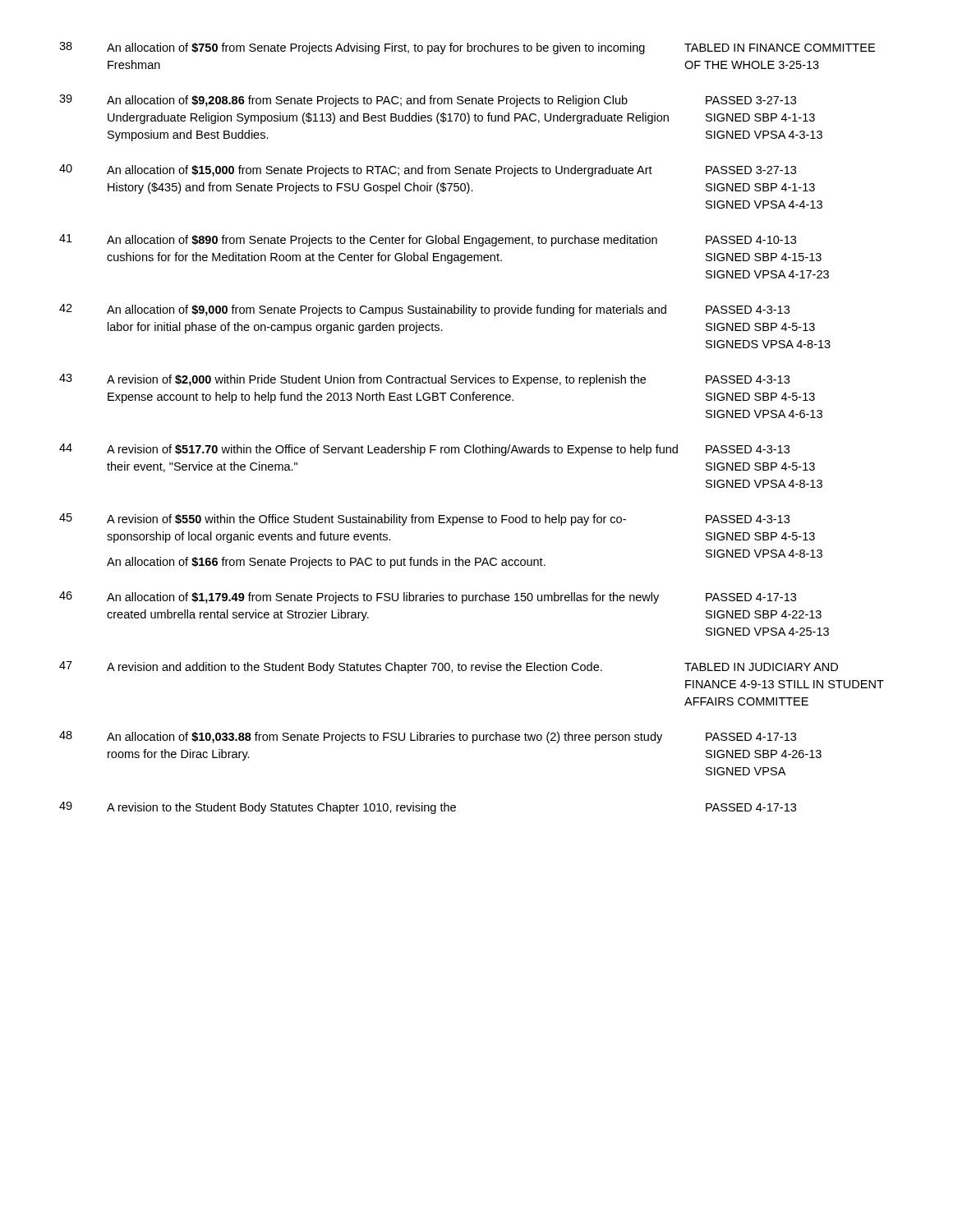
Task: Where is the passage that starts "42 An allocation of"?
Action: click(424, 310)
